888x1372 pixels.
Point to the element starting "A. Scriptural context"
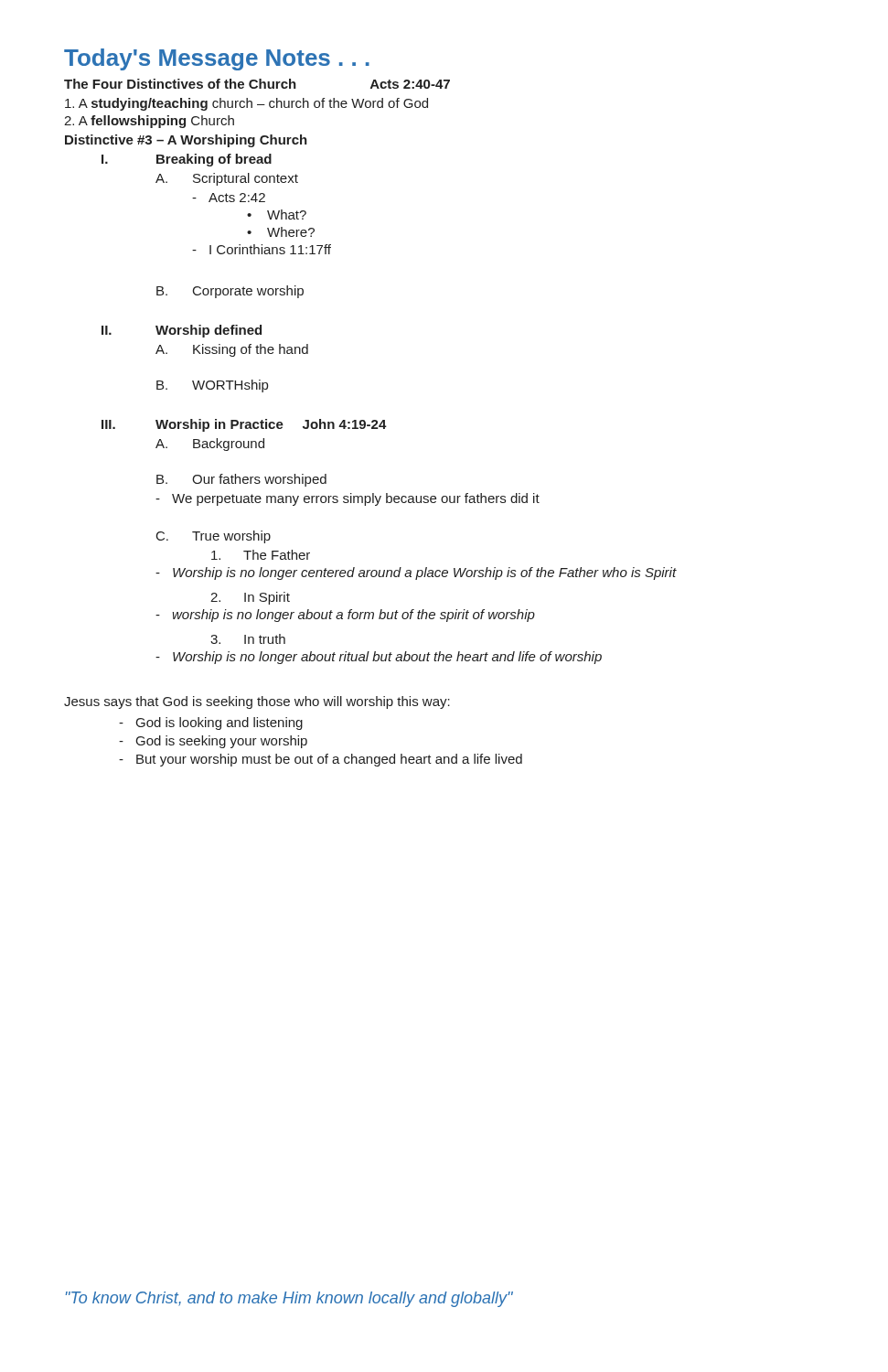pos(227,178)
